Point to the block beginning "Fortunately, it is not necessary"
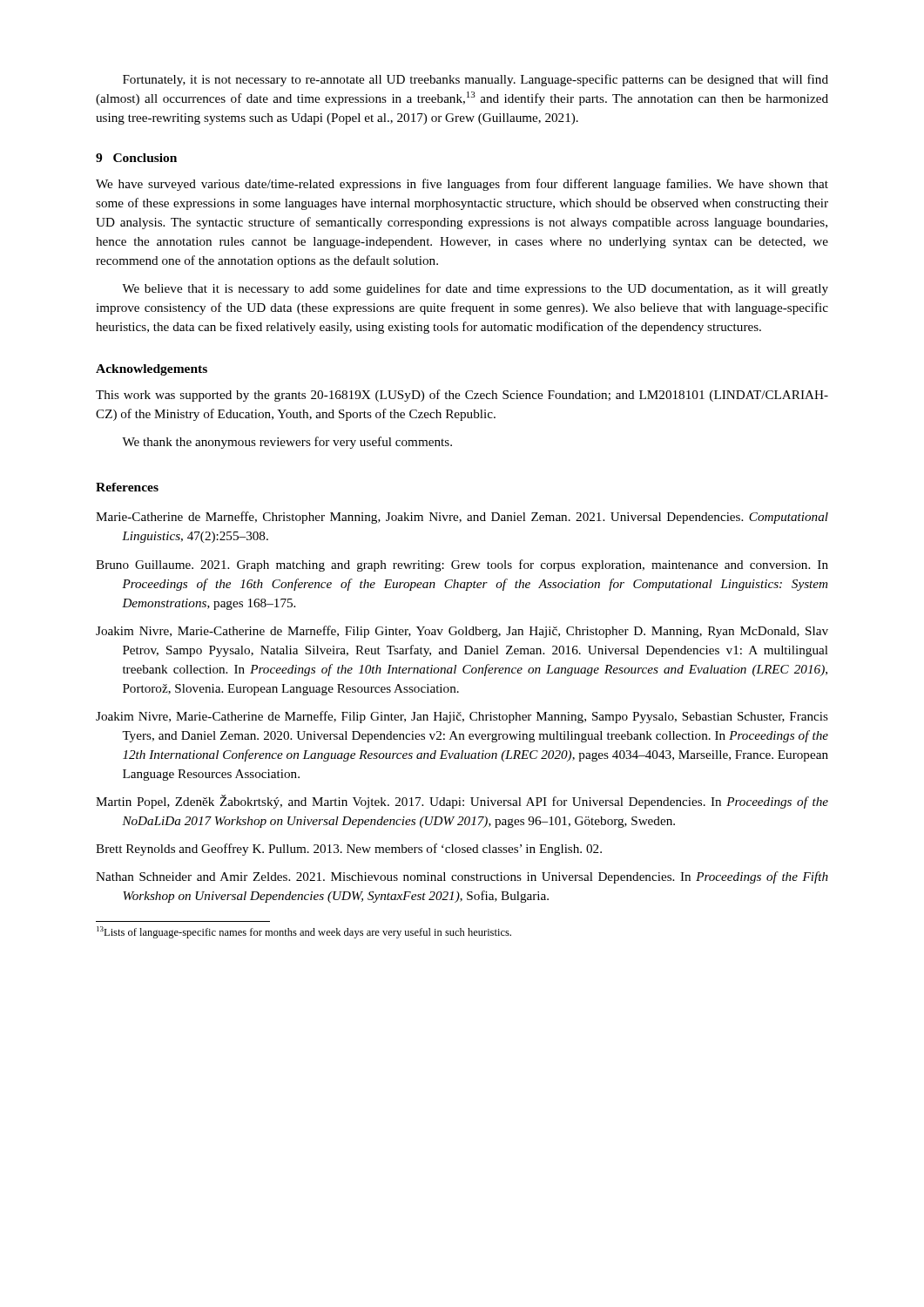 (x=462, y=98)
